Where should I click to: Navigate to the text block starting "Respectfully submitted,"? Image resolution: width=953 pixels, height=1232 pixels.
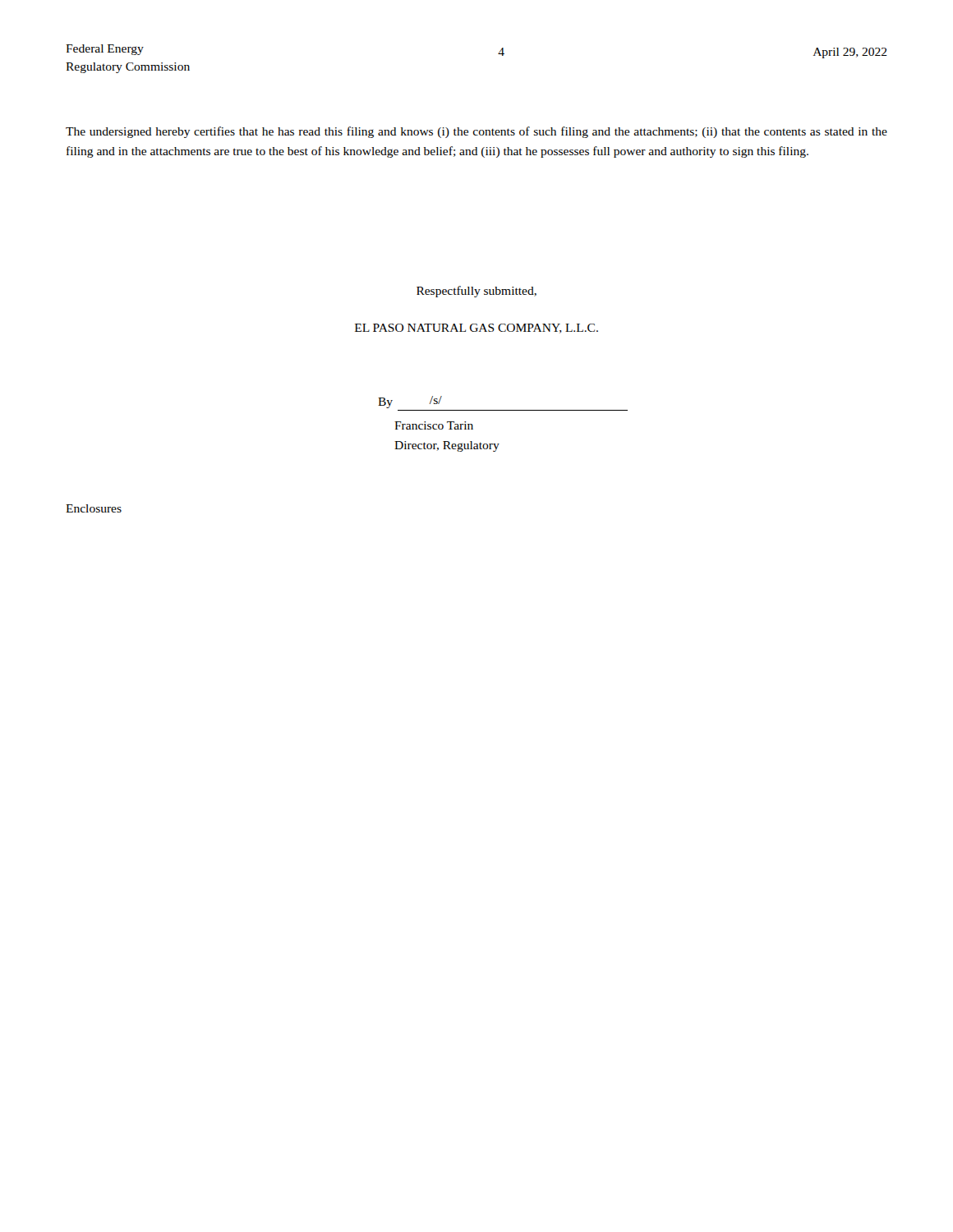(476, 290)
